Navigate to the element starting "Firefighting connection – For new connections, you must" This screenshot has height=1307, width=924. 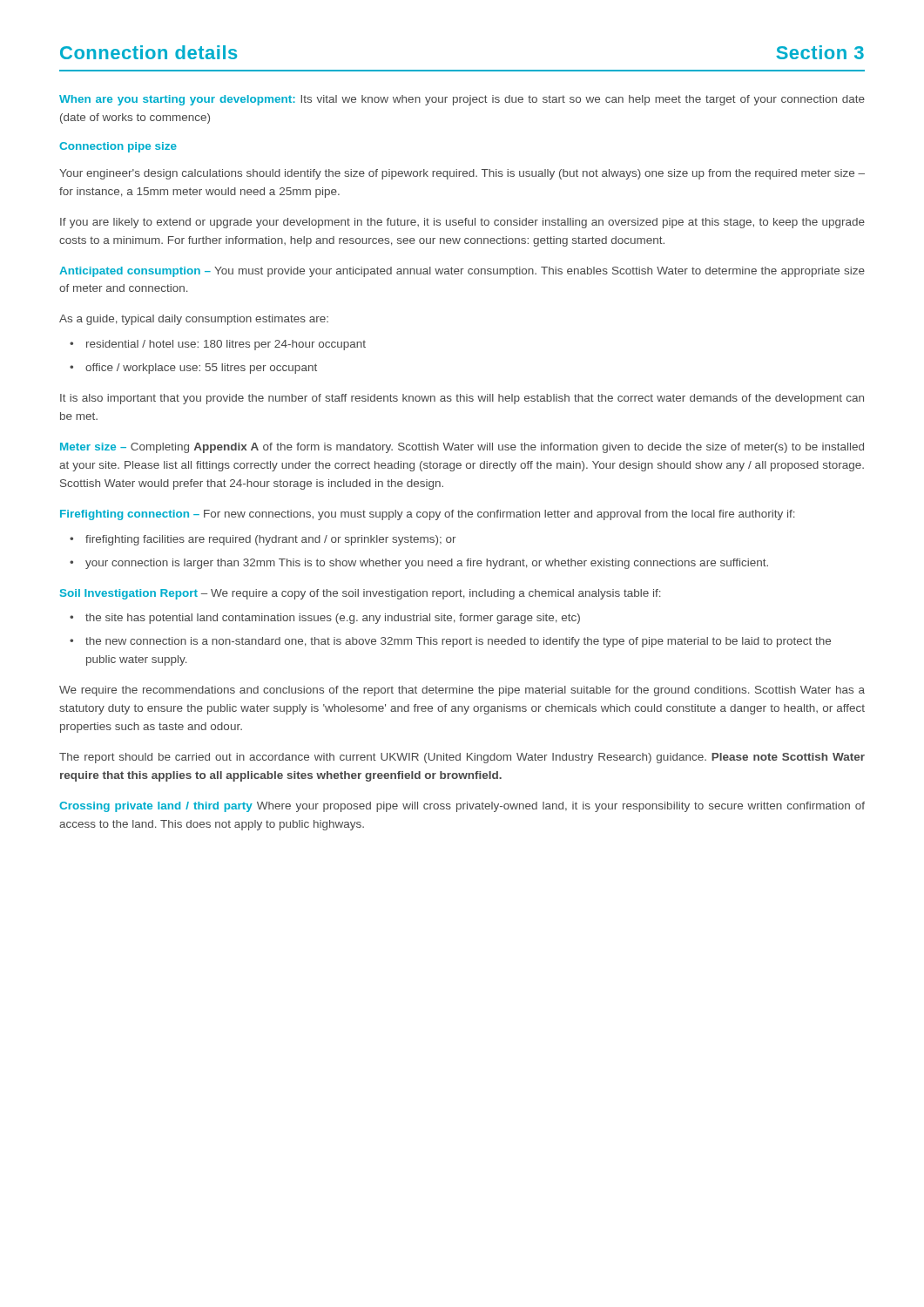pos(427,513)
